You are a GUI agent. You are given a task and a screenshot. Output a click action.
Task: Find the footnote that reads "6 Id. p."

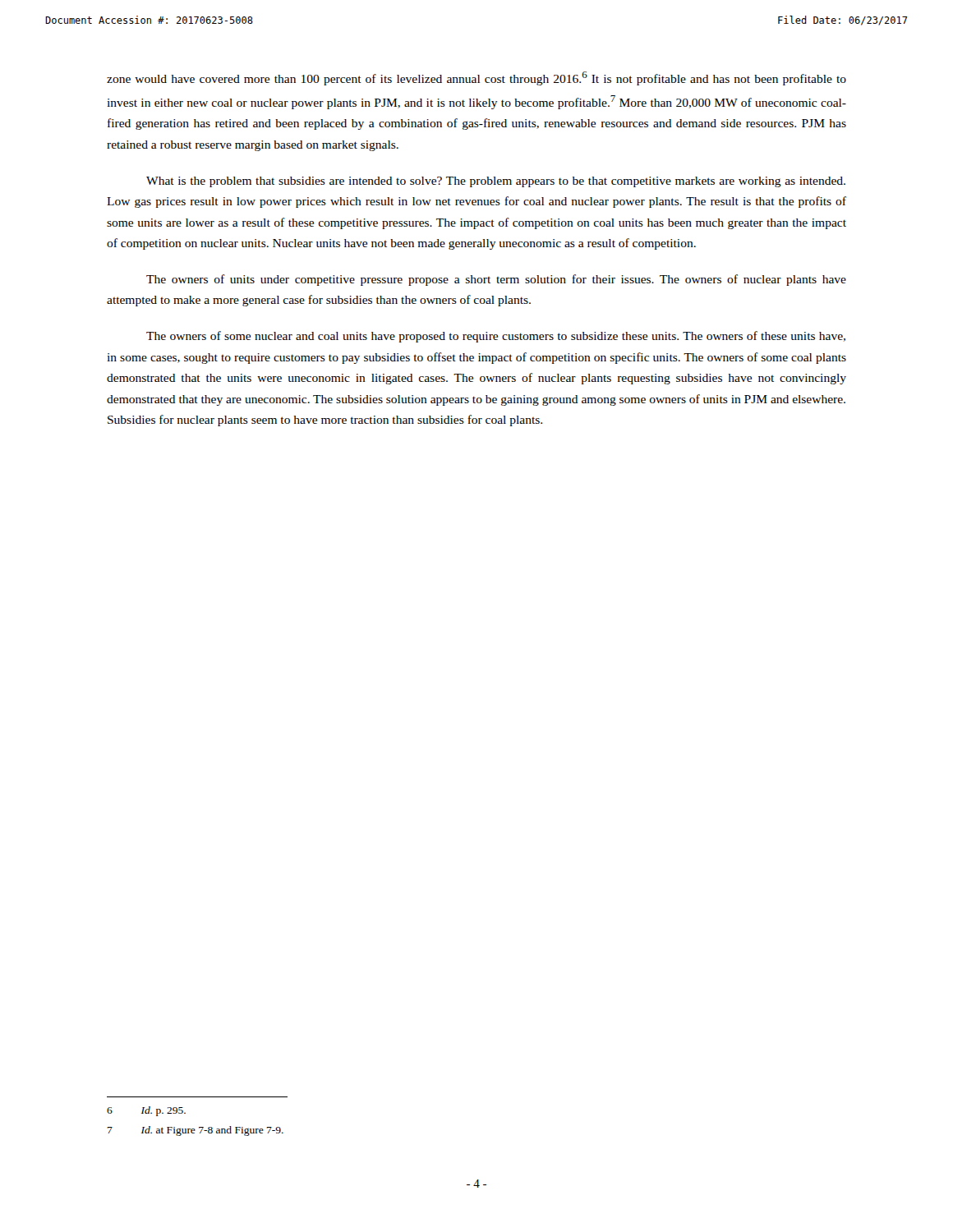[147, 1110]
